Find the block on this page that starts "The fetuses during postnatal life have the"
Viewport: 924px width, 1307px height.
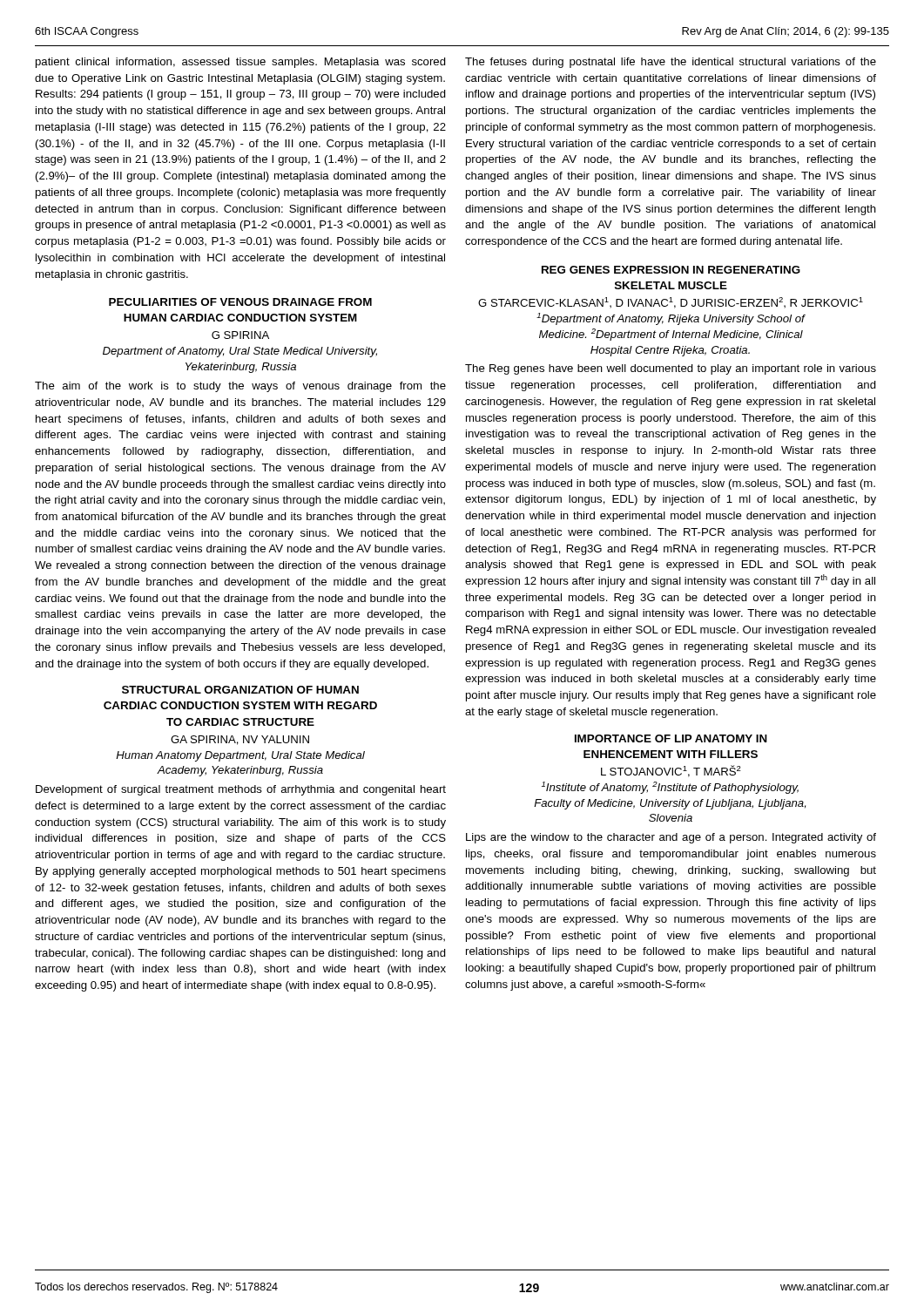pyautogui.click(x=671, y=152)
